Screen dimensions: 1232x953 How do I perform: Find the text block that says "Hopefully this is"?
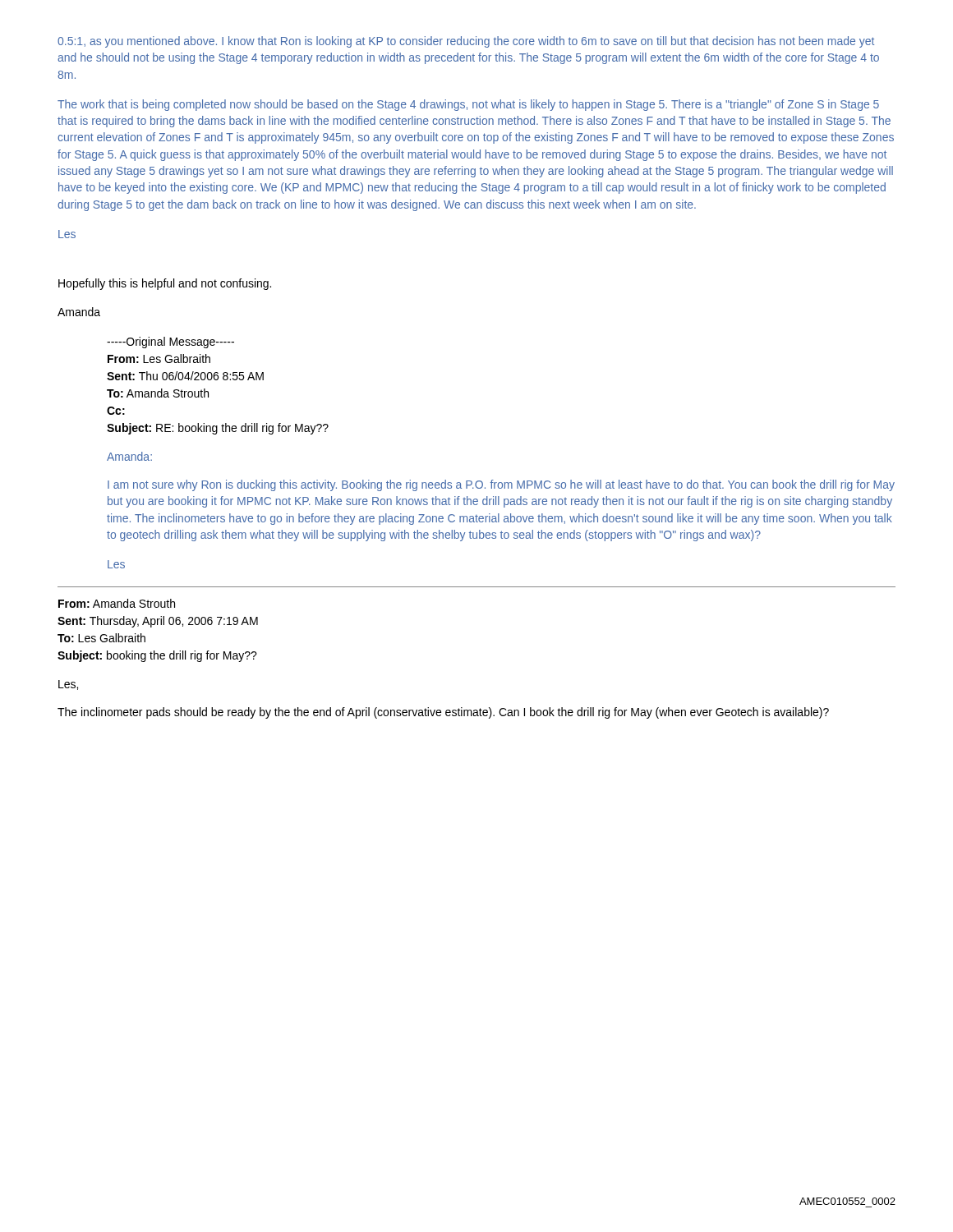(x=165, y=284)
